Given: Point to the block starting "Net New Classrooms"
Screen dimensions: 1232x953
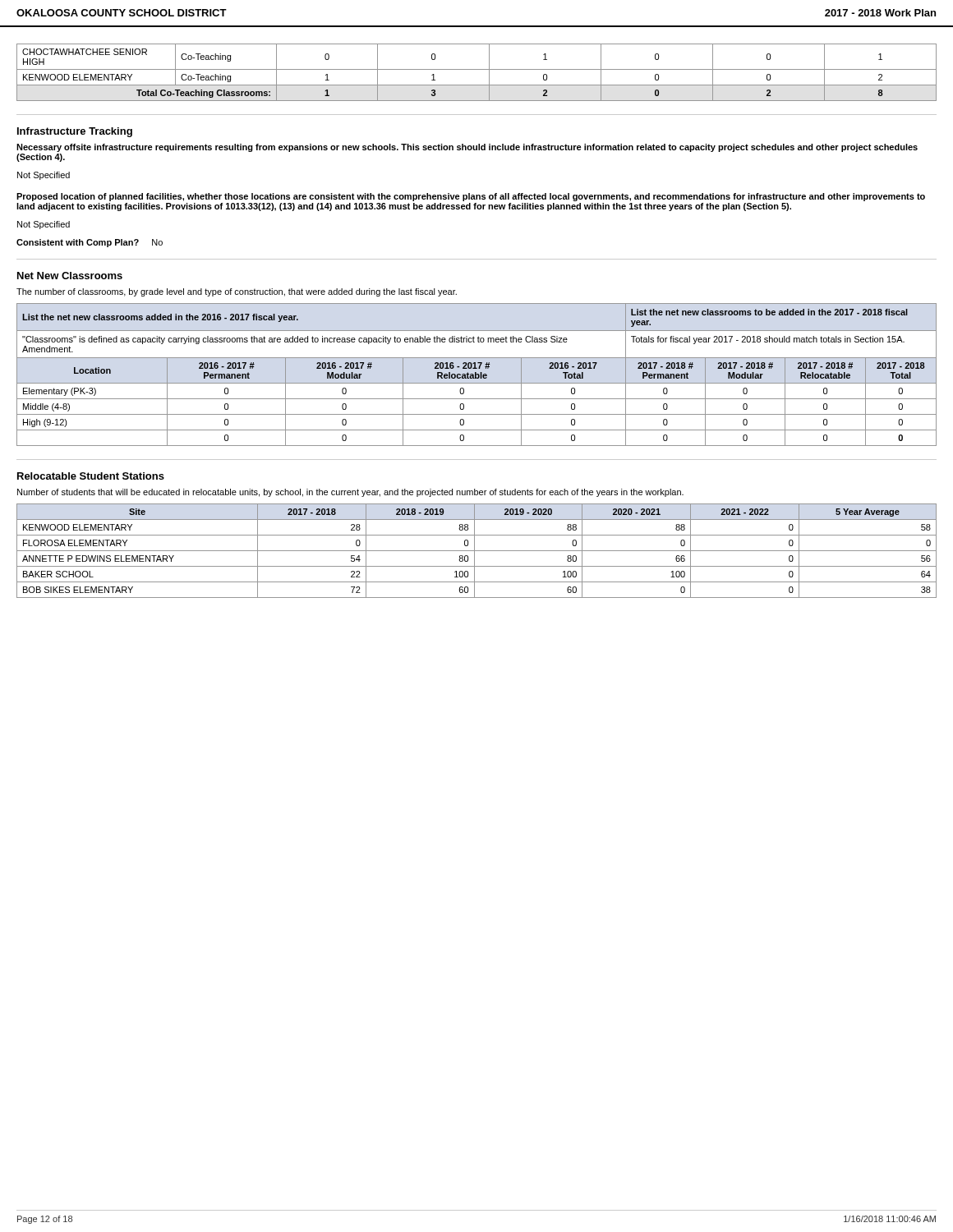Looking at the screenshot, I should [70, 276].
